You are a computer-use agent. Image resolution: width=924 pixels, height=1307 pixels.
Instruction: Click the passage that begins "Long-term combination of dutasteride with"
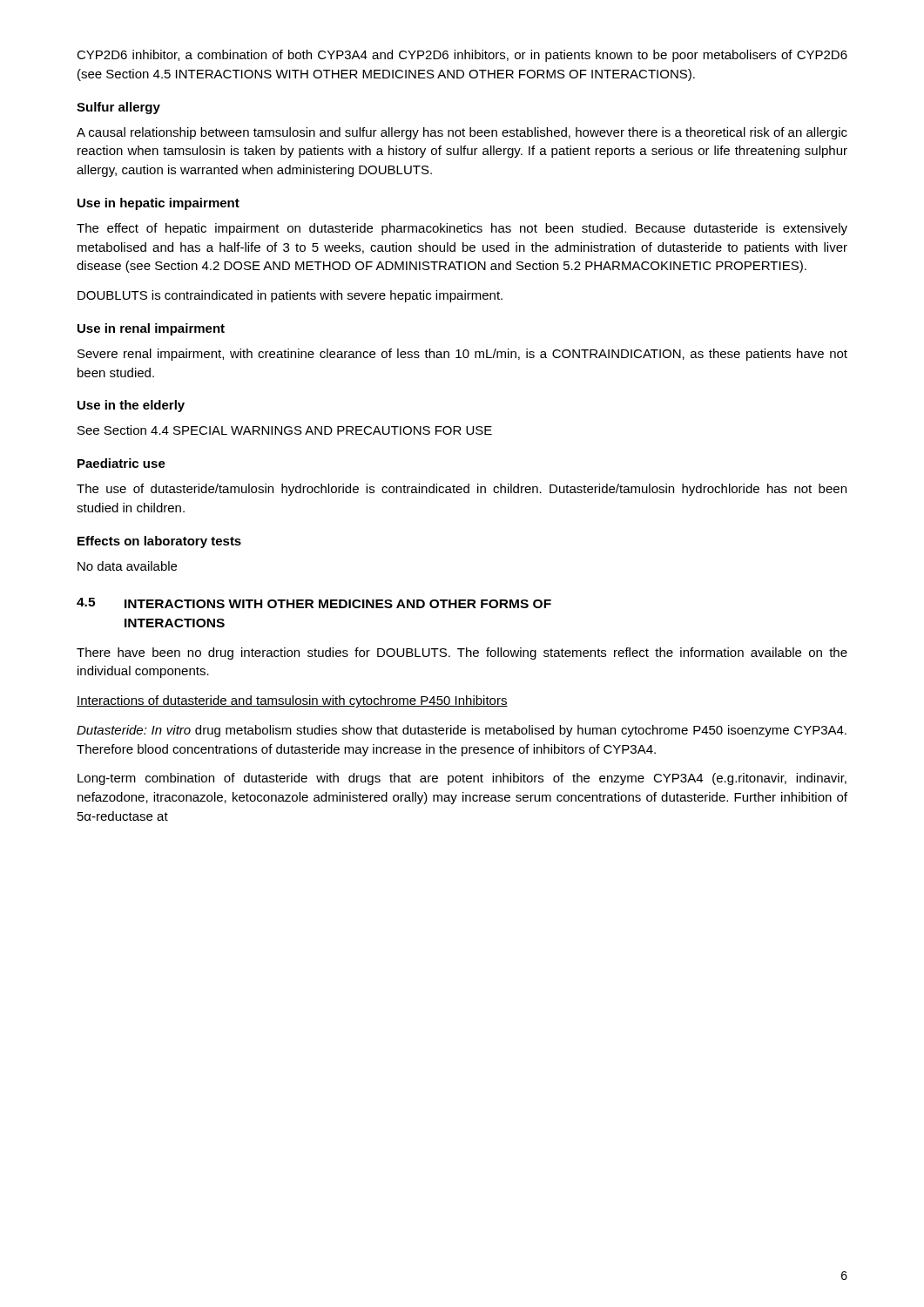point(462,797)
